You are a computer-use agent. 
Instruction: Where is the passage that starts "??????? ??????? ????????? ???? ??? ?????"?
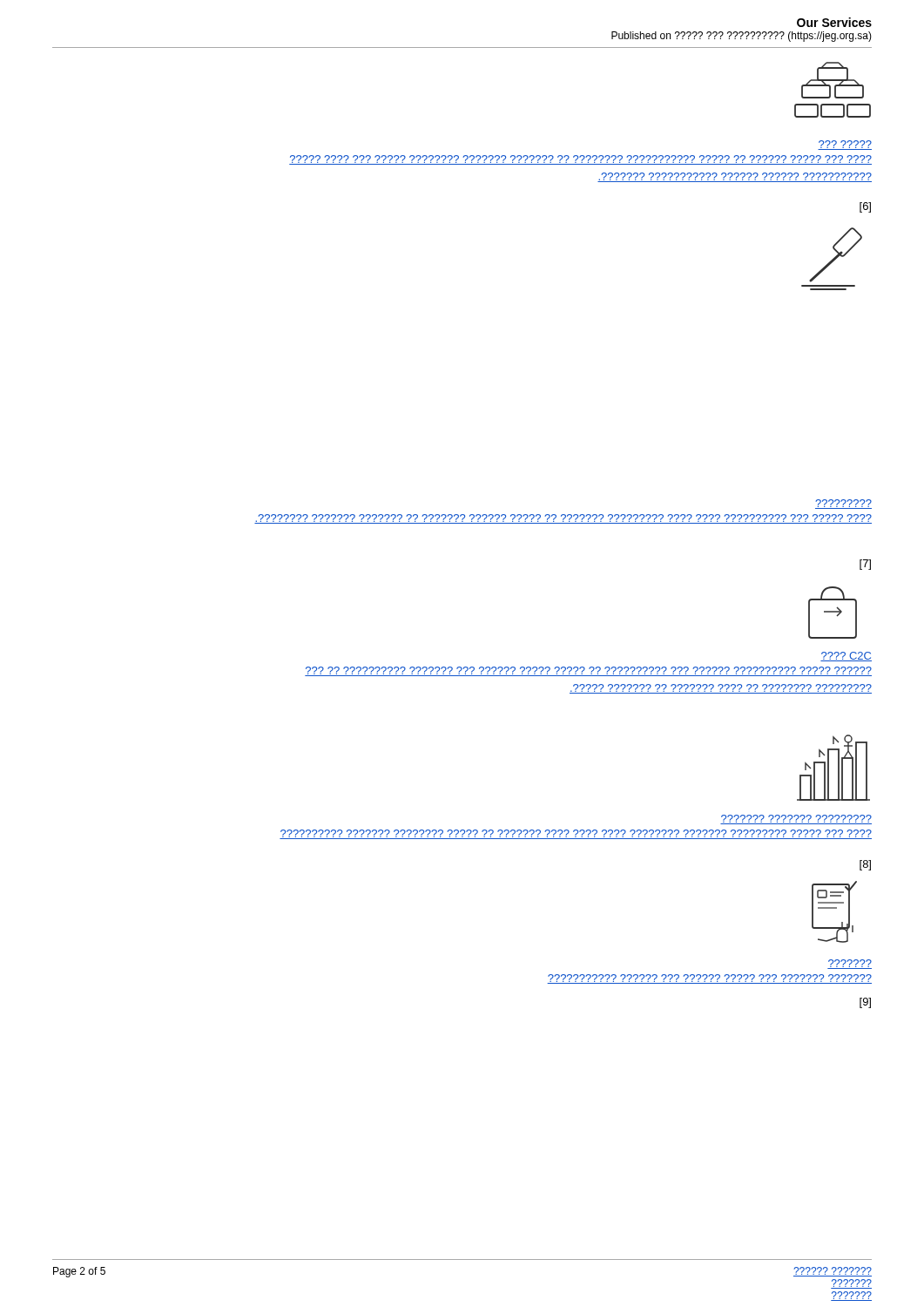point(462,827)
